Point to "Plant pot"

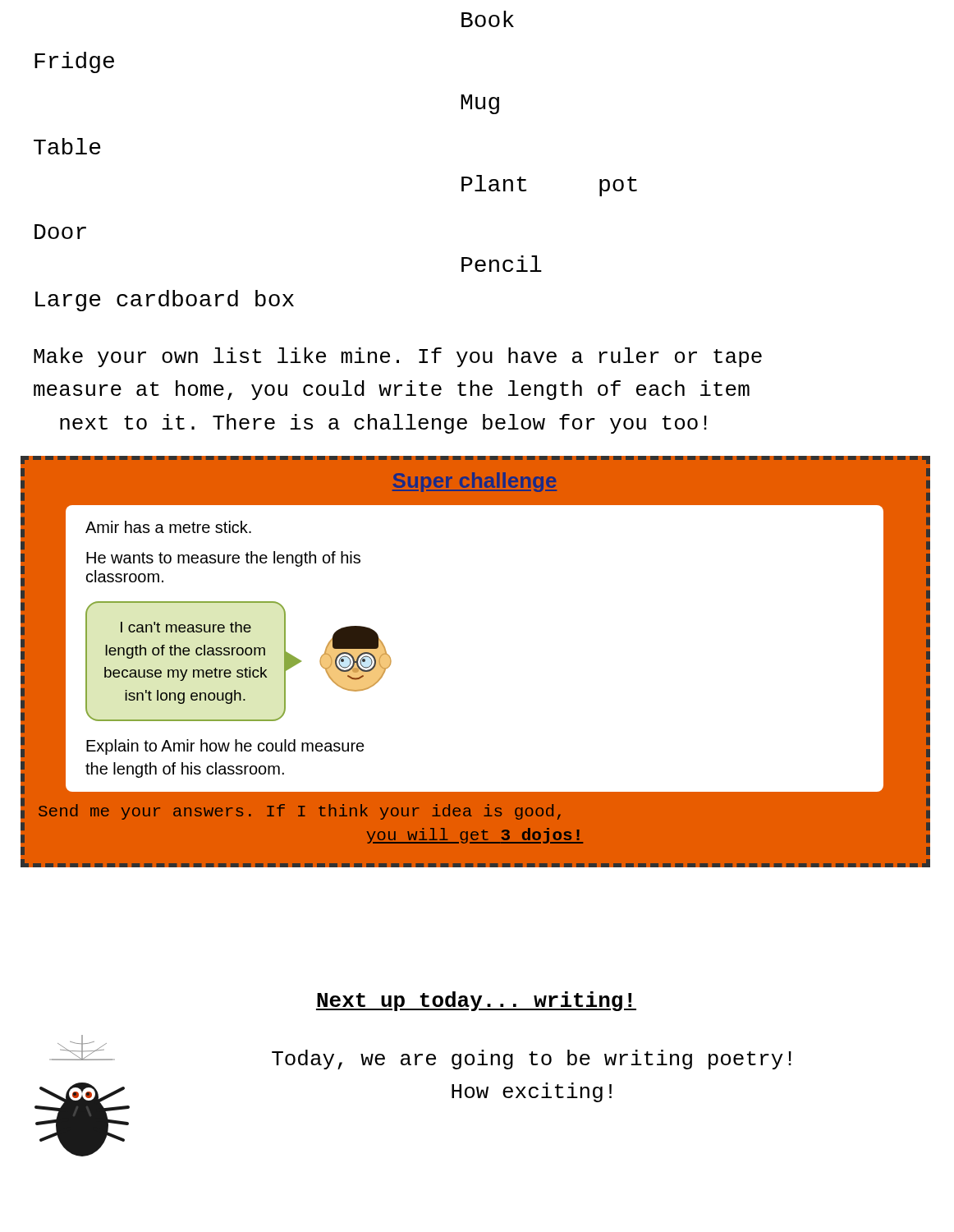pyautogui.click(x=495, y=185)
